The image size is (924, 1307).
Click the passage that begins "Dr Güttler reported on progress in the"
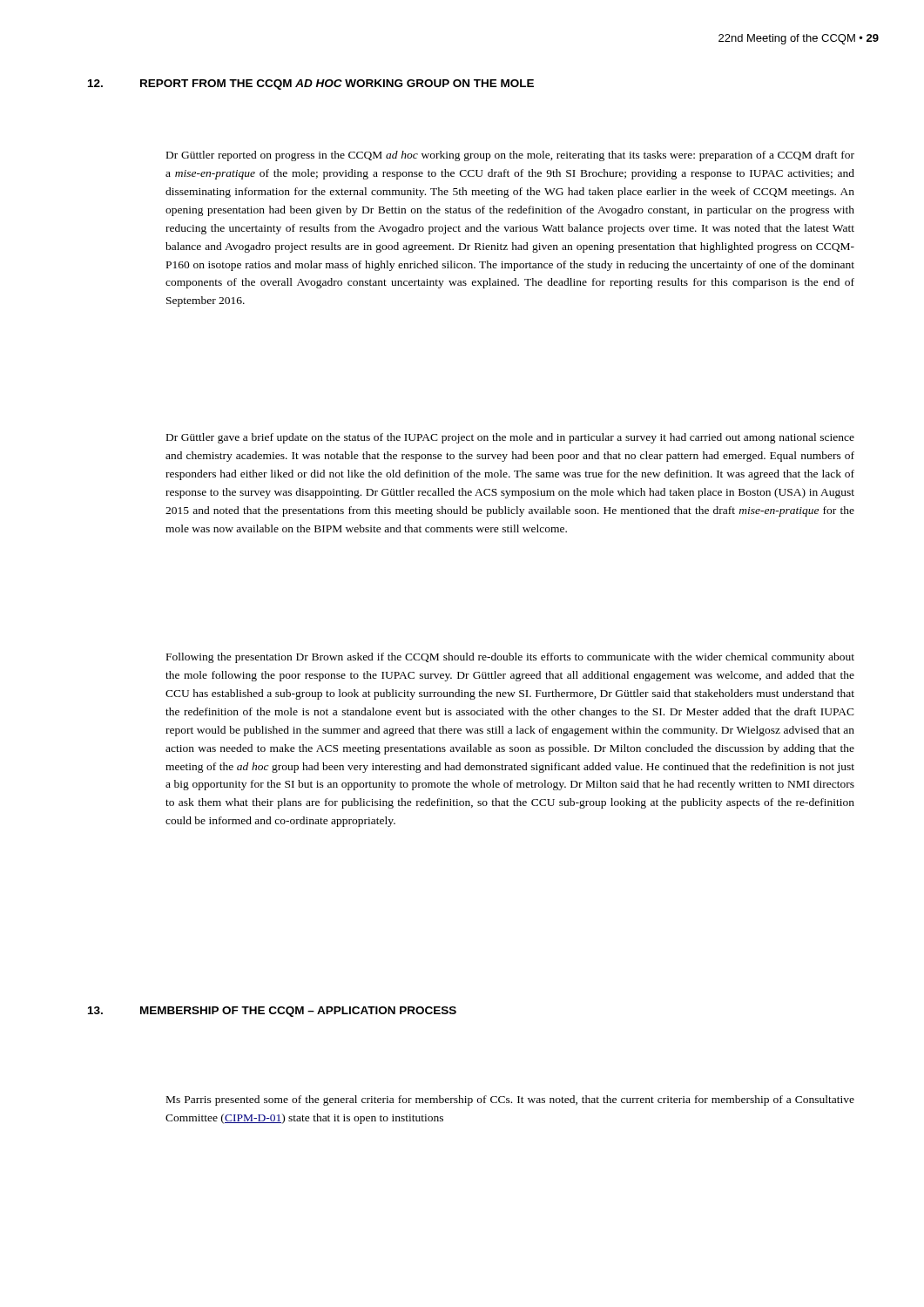[510, 228]
